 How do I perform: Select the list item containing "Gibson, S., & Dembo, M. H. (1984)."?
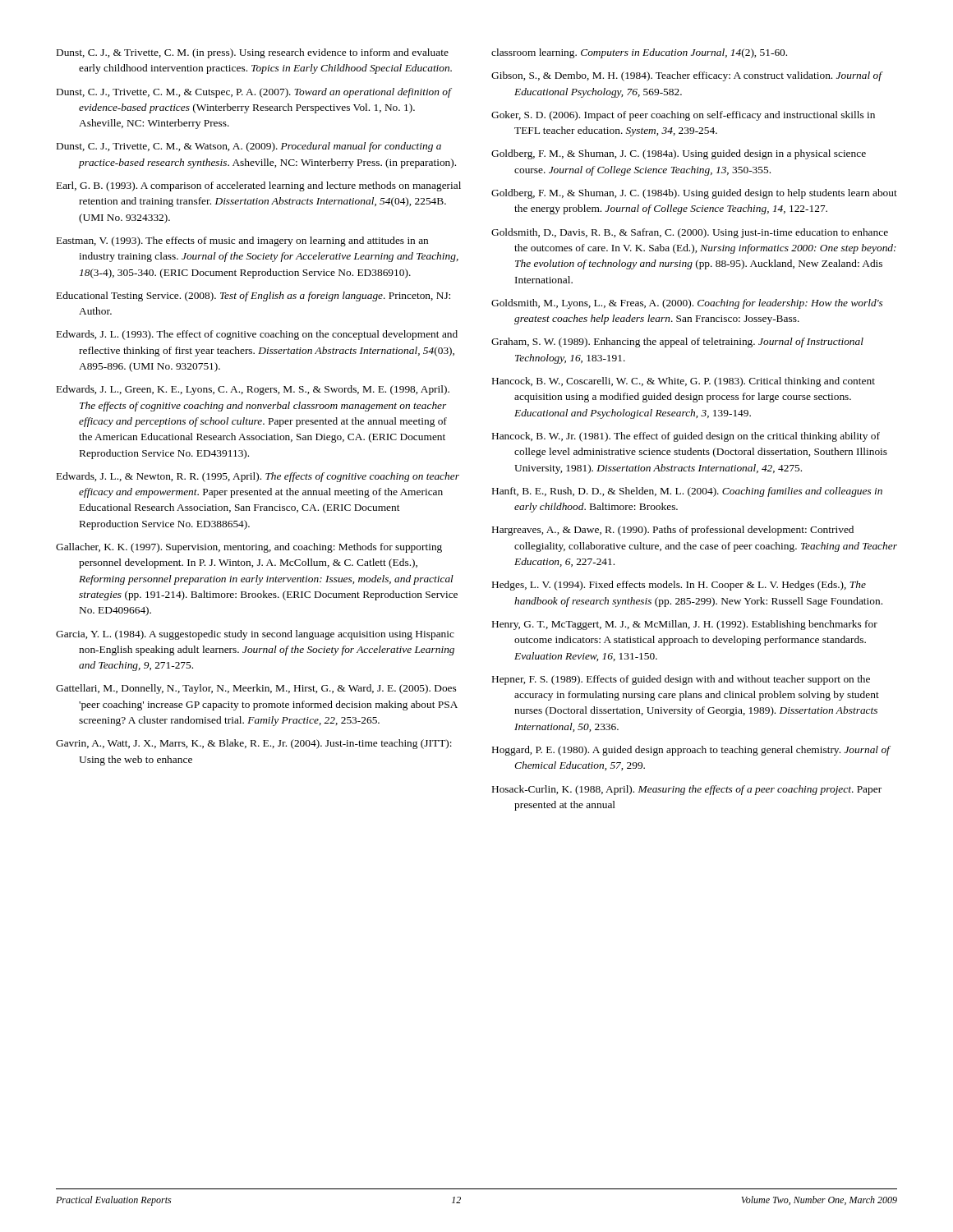click(x=686, y=83)
